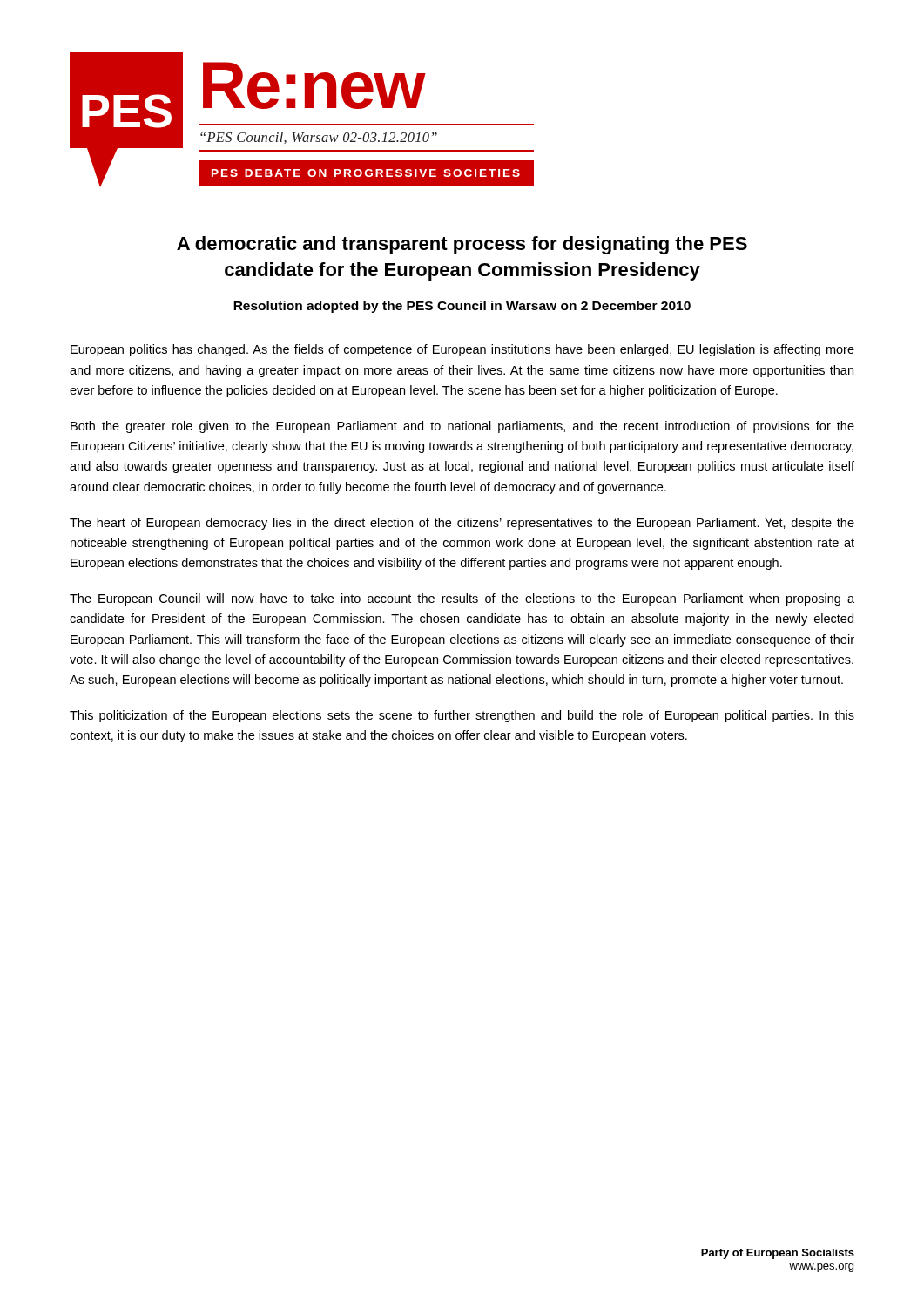Image resolution: width=924 pixels, height=1307 pixels.
Task: Locate the text block that reads "The European Council will now"
Action: 462,639
